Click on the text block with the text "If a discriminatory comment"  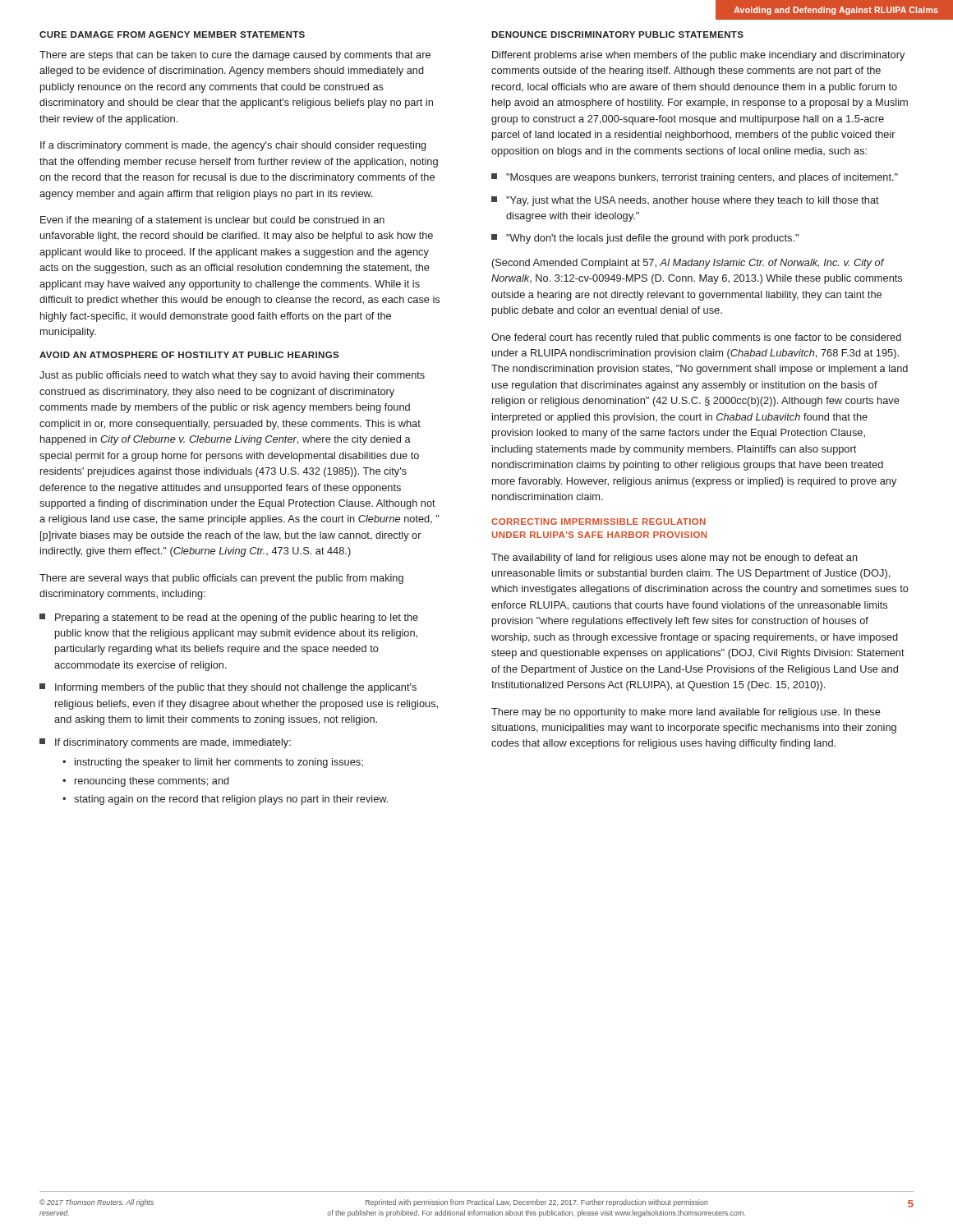click(239, 169)
